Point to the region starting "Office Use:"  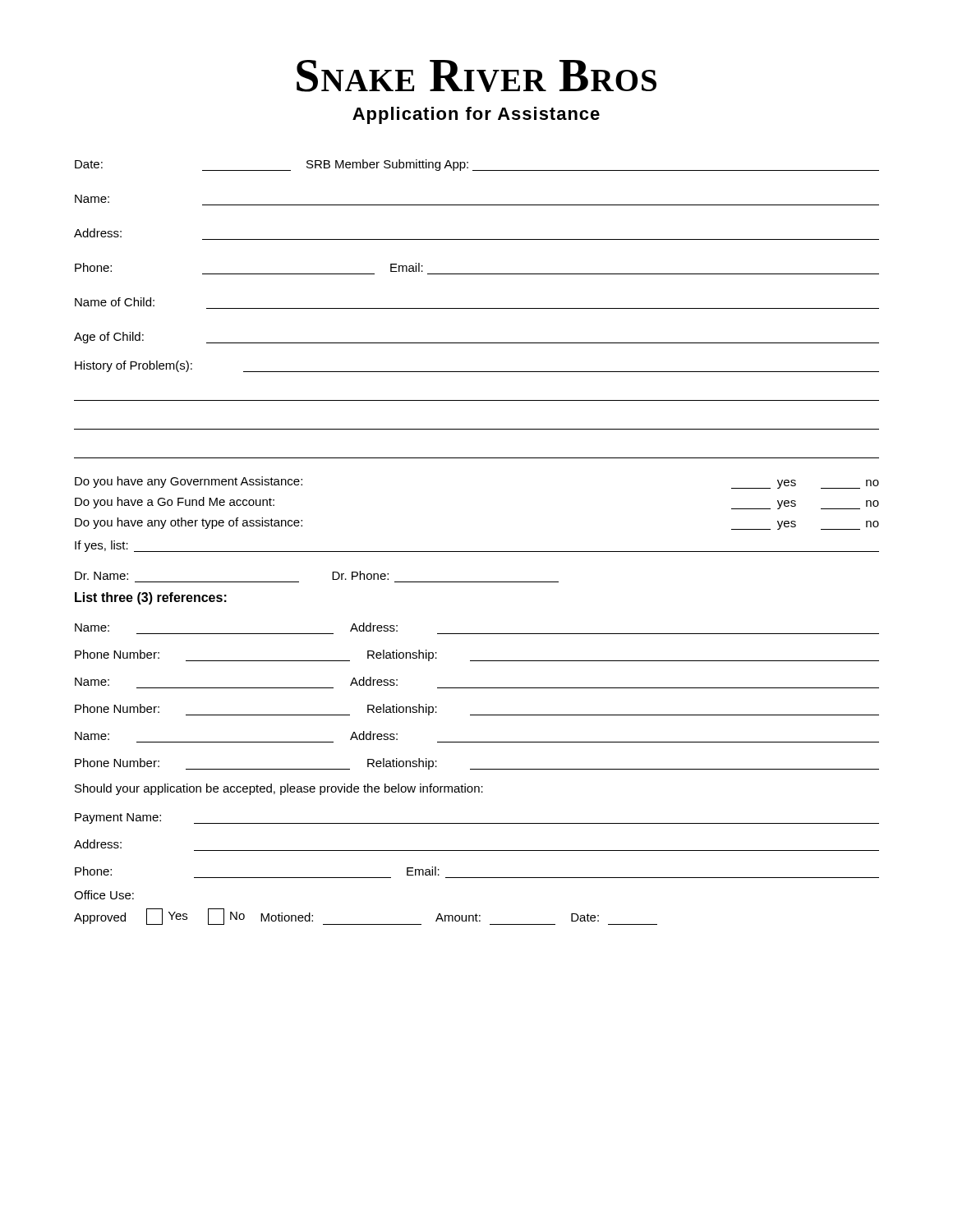[104, 895]
